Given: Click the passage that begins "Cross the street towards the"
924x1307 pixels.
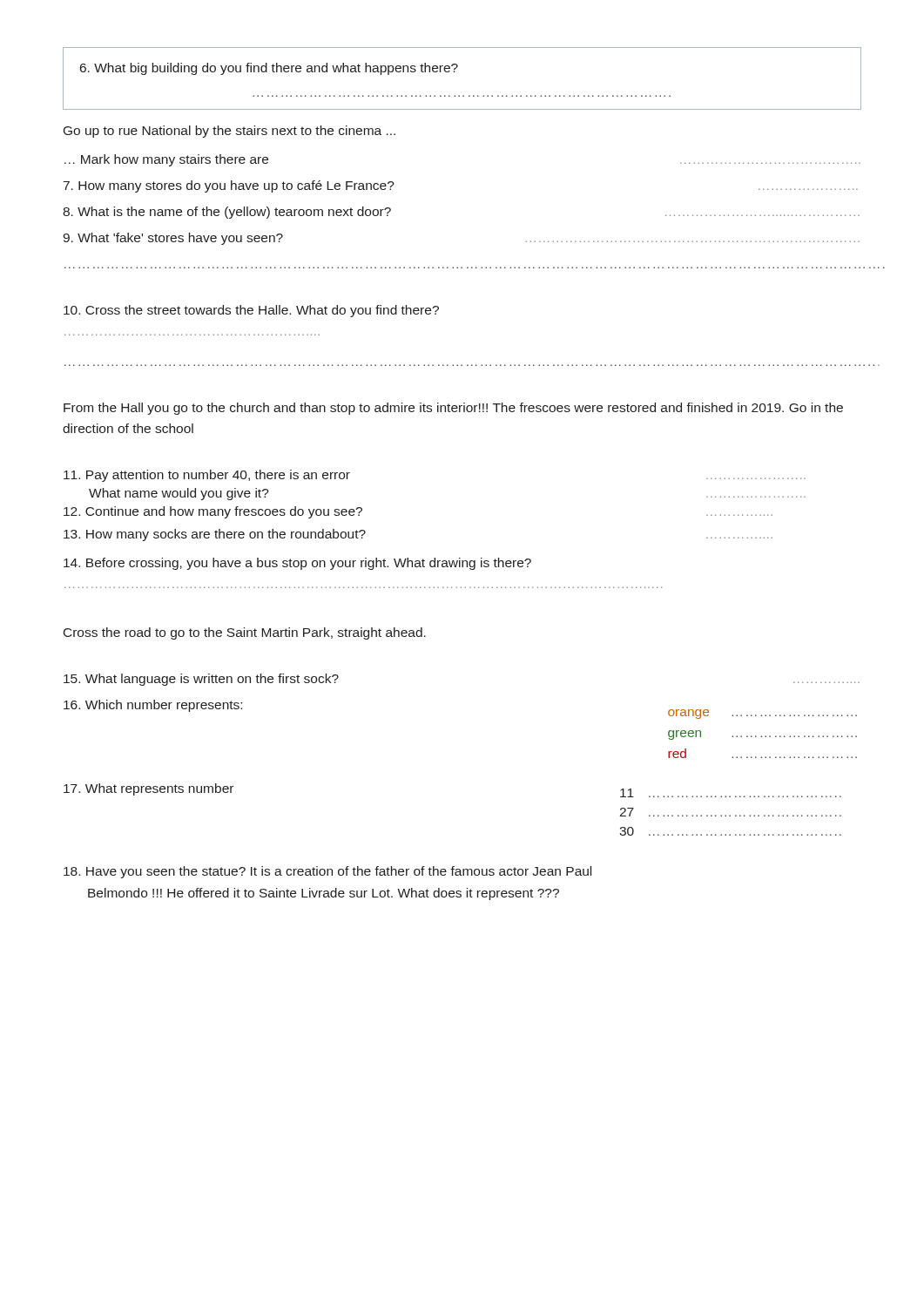Looking at the screenshot, I should pyautogui.click(x=251, y=320).
